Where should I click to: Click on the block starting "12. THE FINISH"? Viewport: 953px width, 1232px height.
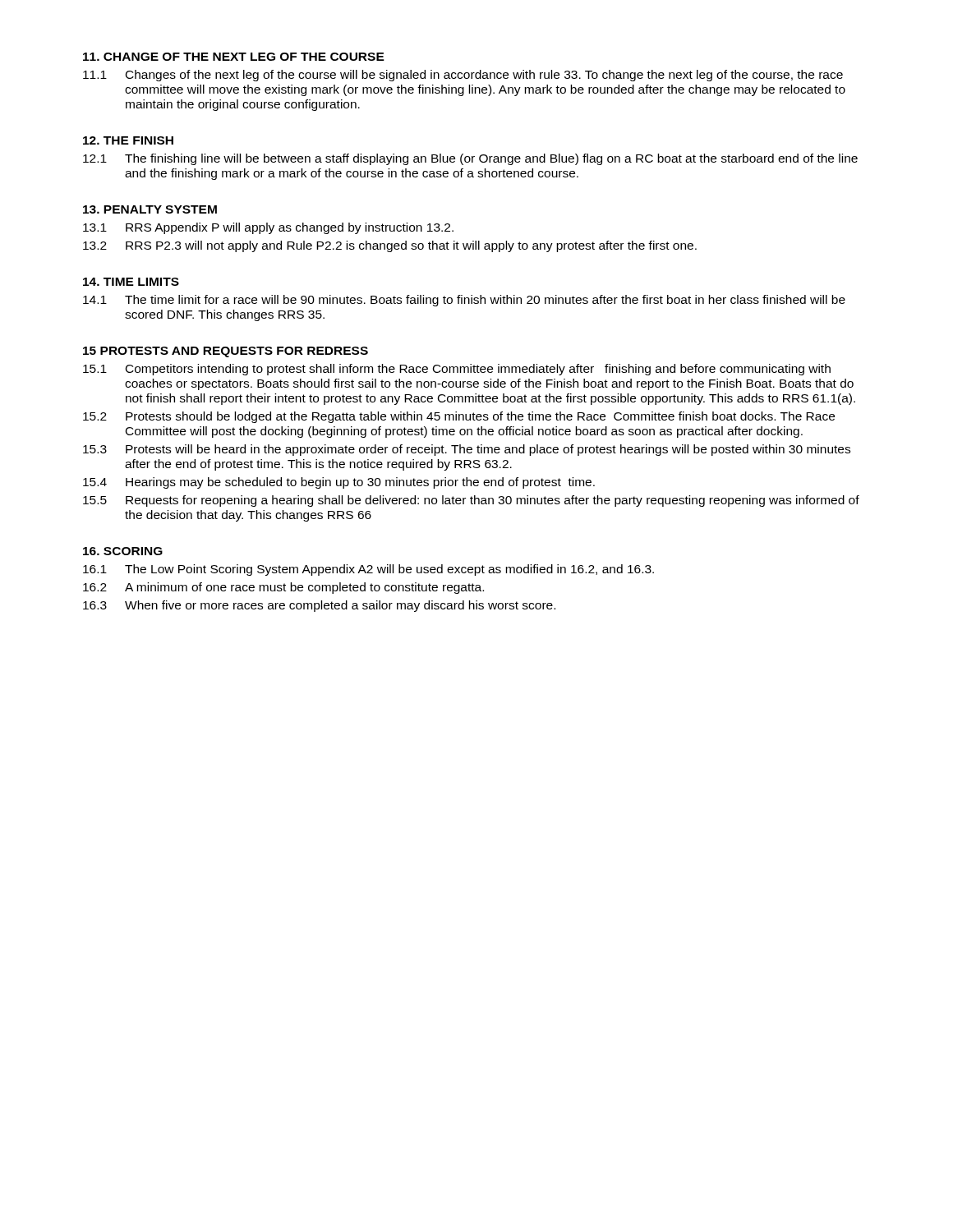coord(128,140)
